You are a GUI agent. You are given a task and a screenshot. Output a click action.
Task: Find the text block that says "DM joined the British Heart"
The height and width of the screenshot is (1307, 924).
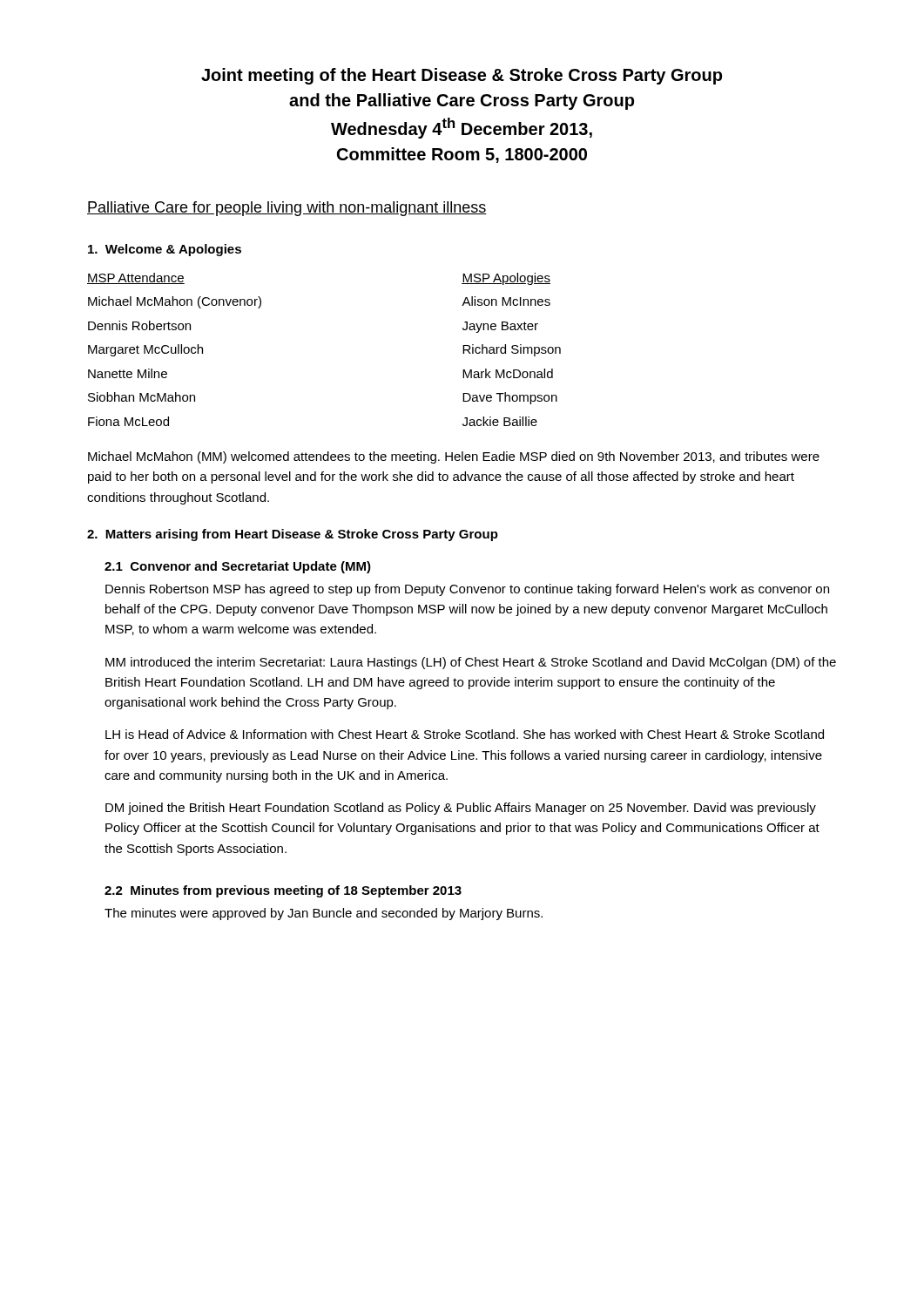462,828
